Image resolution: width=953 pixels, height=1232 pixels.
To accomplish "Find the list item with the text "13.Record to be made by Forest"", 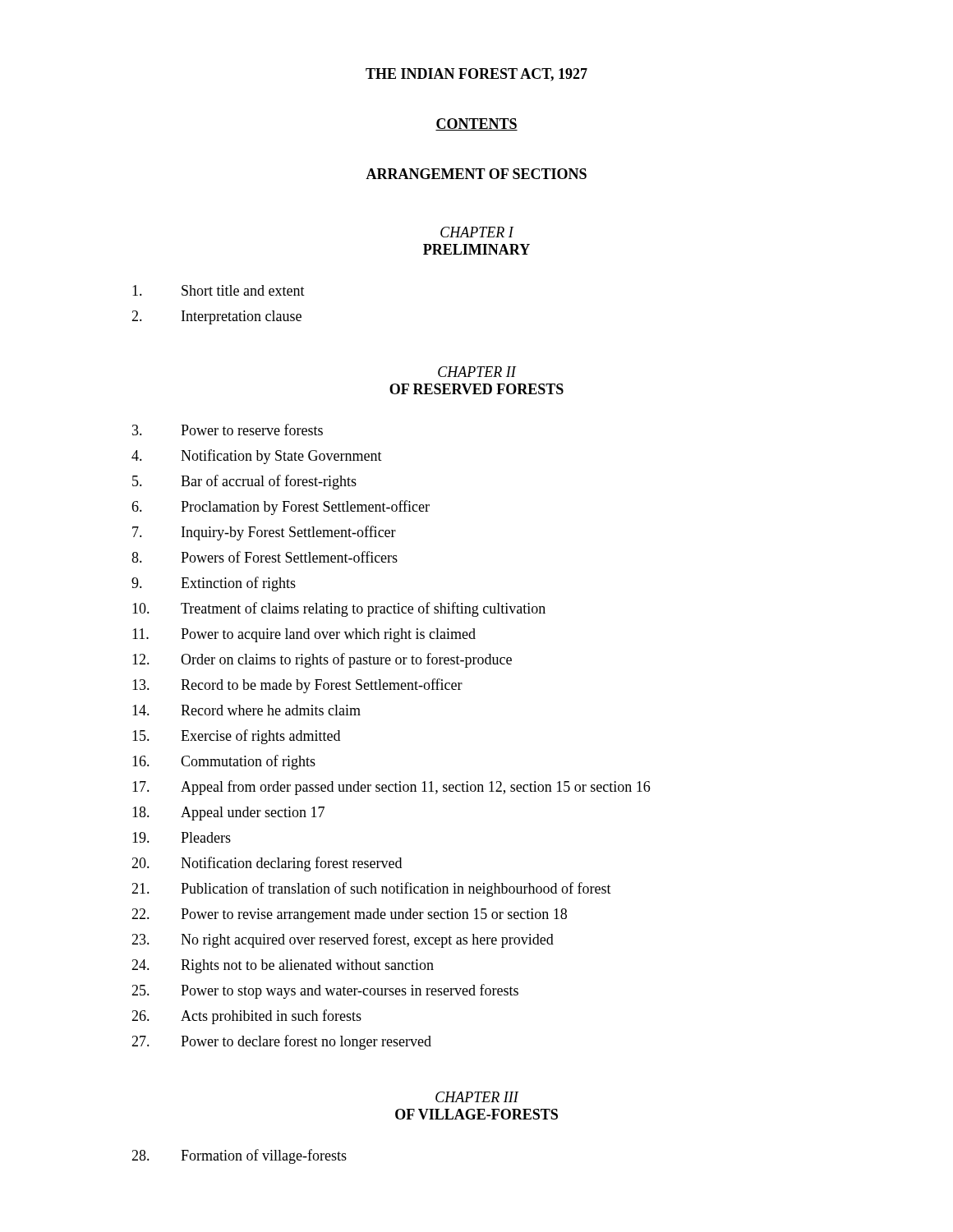I will tap(297, 686).
